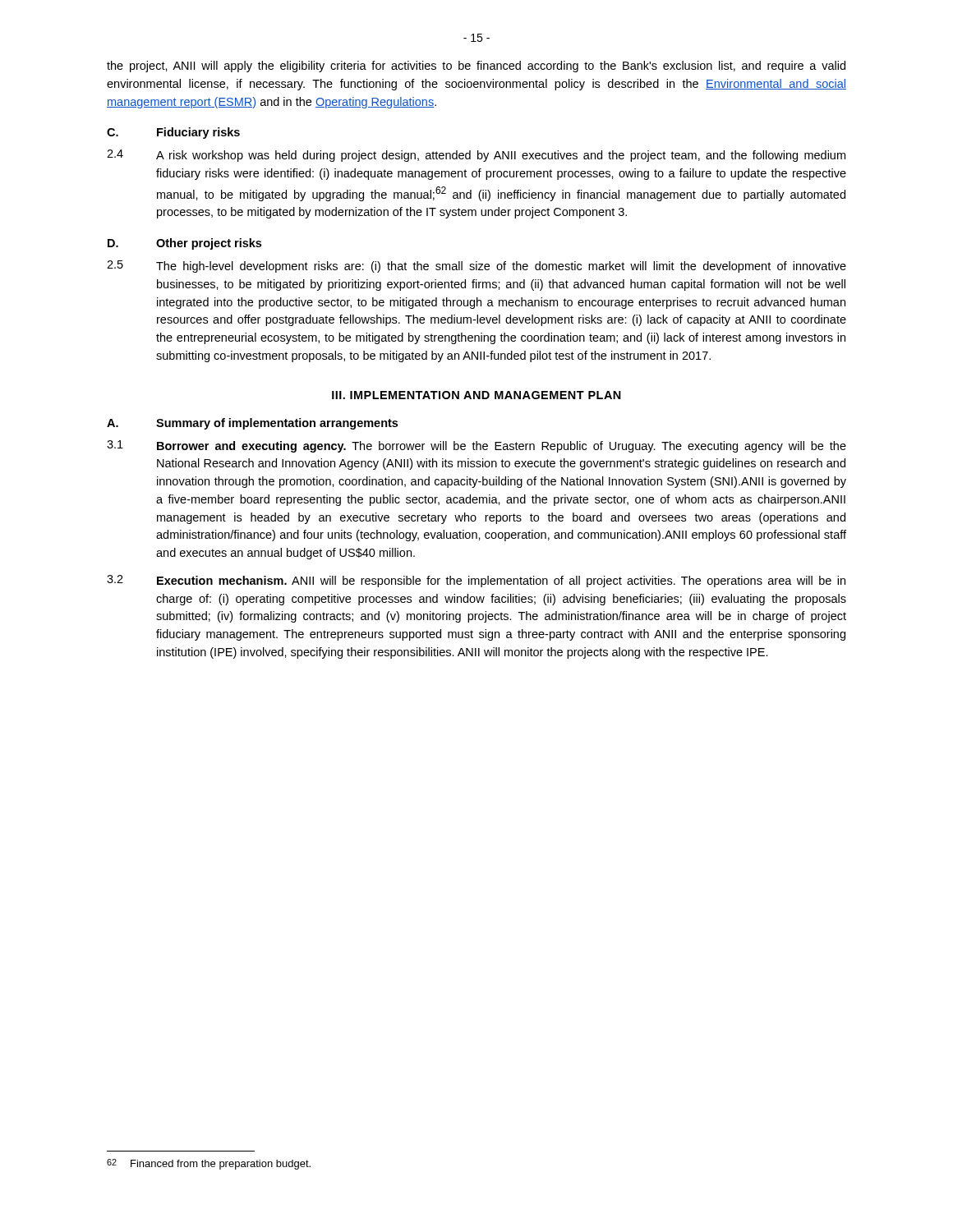953x1232 pixels.
Task: Find the block on this page that starts "4 A risk workshop was held during"
Action: point(476,185)
